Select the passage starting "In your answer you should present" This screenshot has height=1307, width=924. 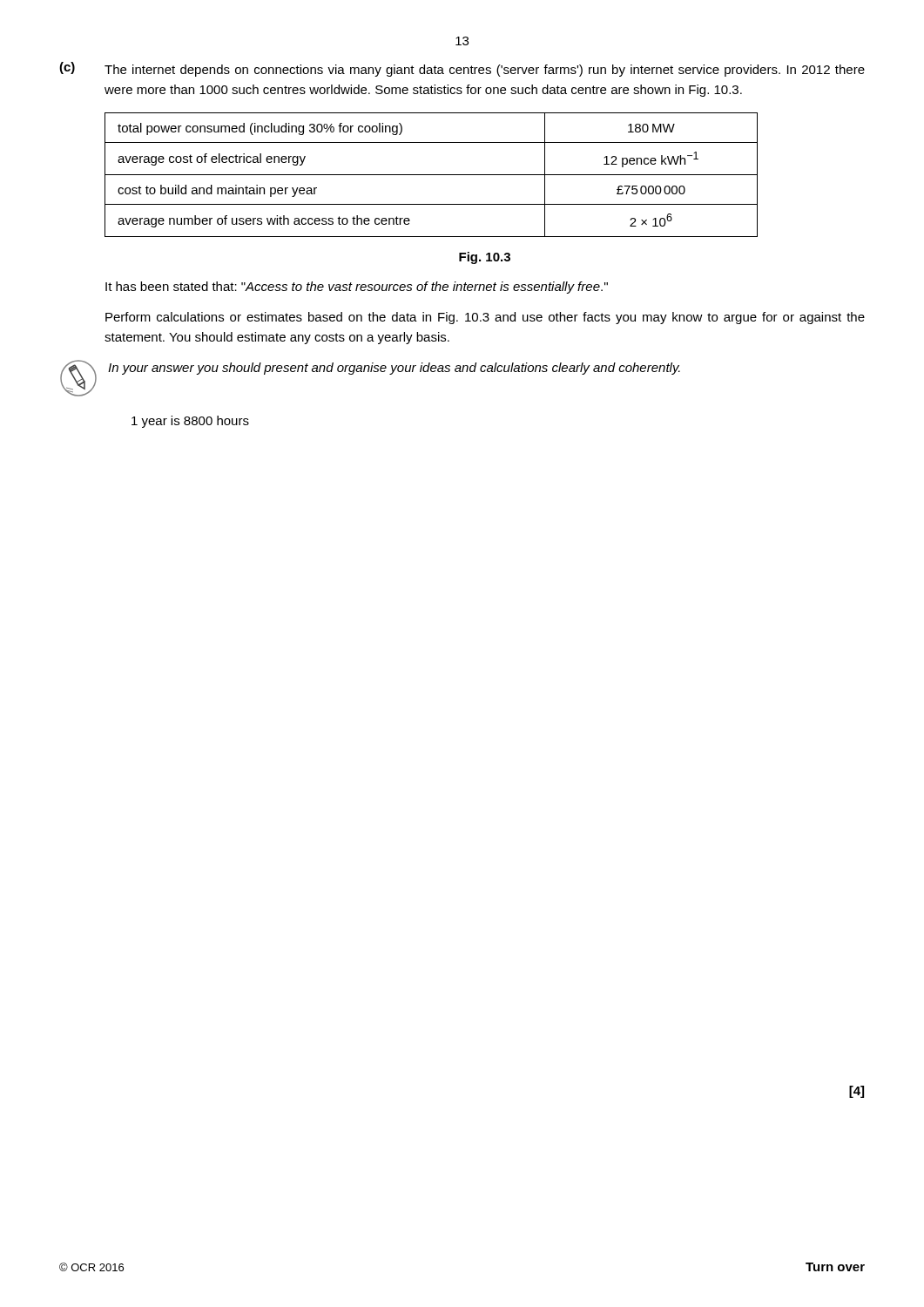(370, 379)
